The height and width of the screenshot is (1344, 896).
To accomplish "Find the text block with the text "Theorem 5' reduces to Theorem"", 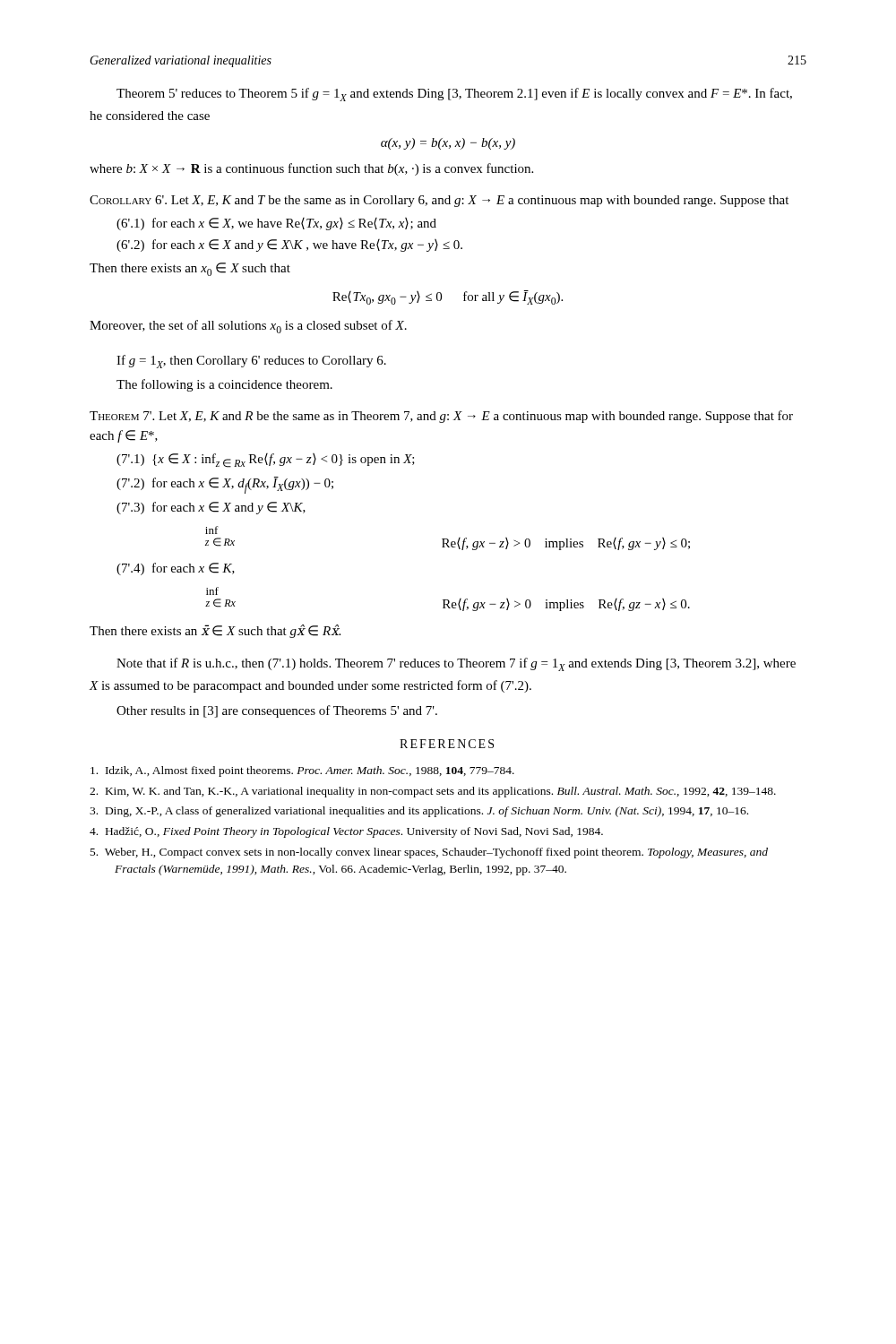I will click(x=448, y=105).
